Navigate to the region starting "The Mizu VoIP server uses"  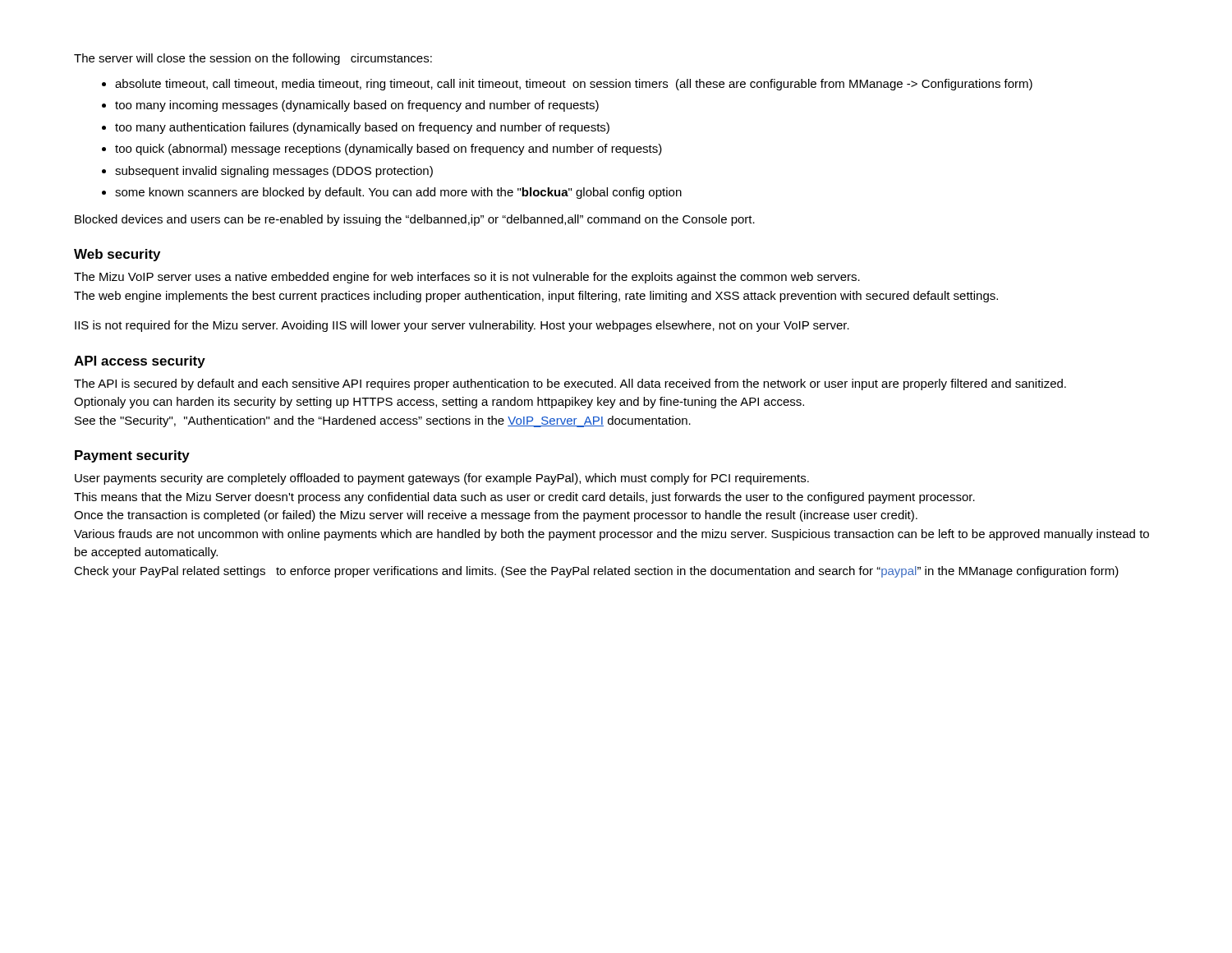(x=537, y=286)
